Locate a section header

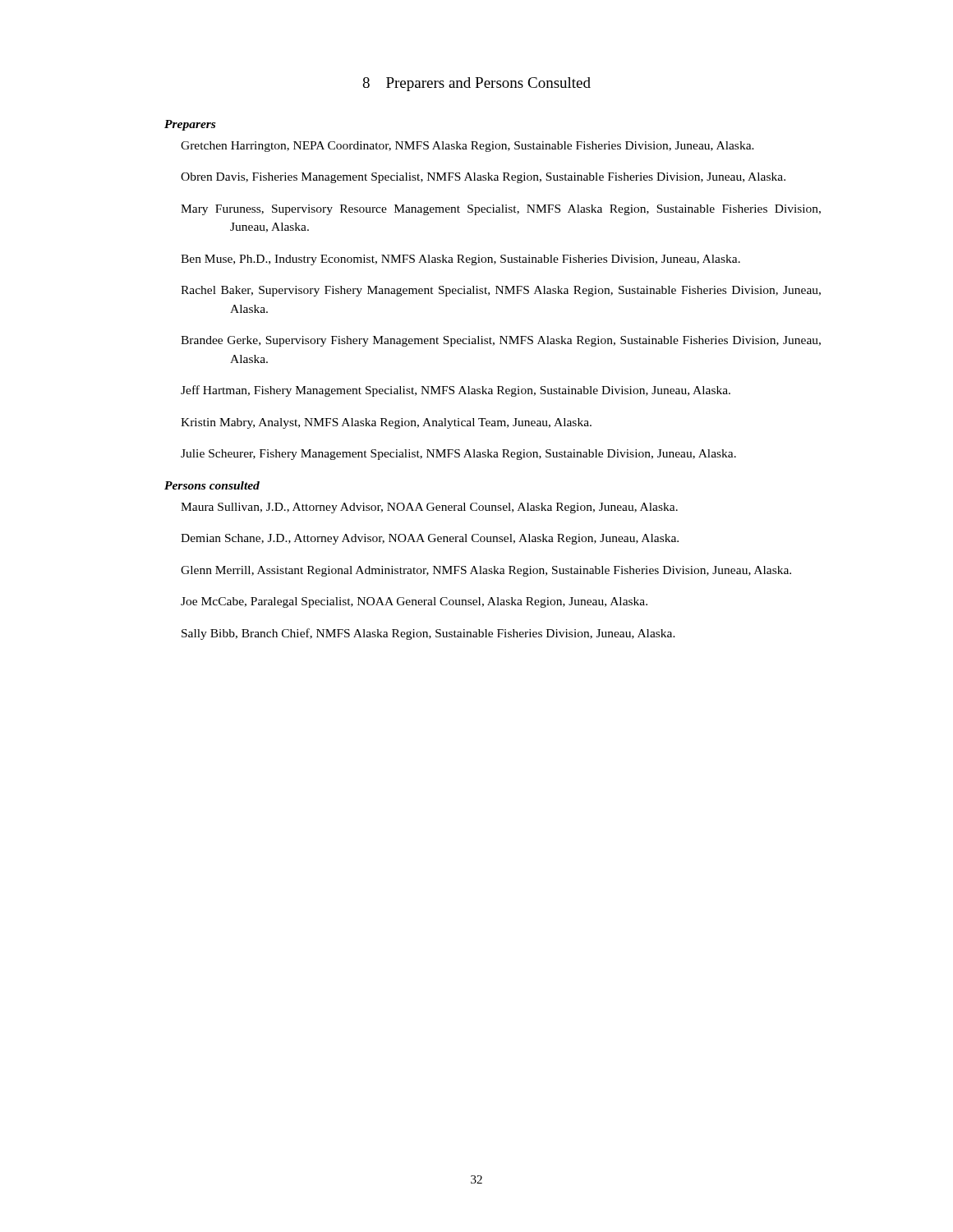[x=476, y=83]
